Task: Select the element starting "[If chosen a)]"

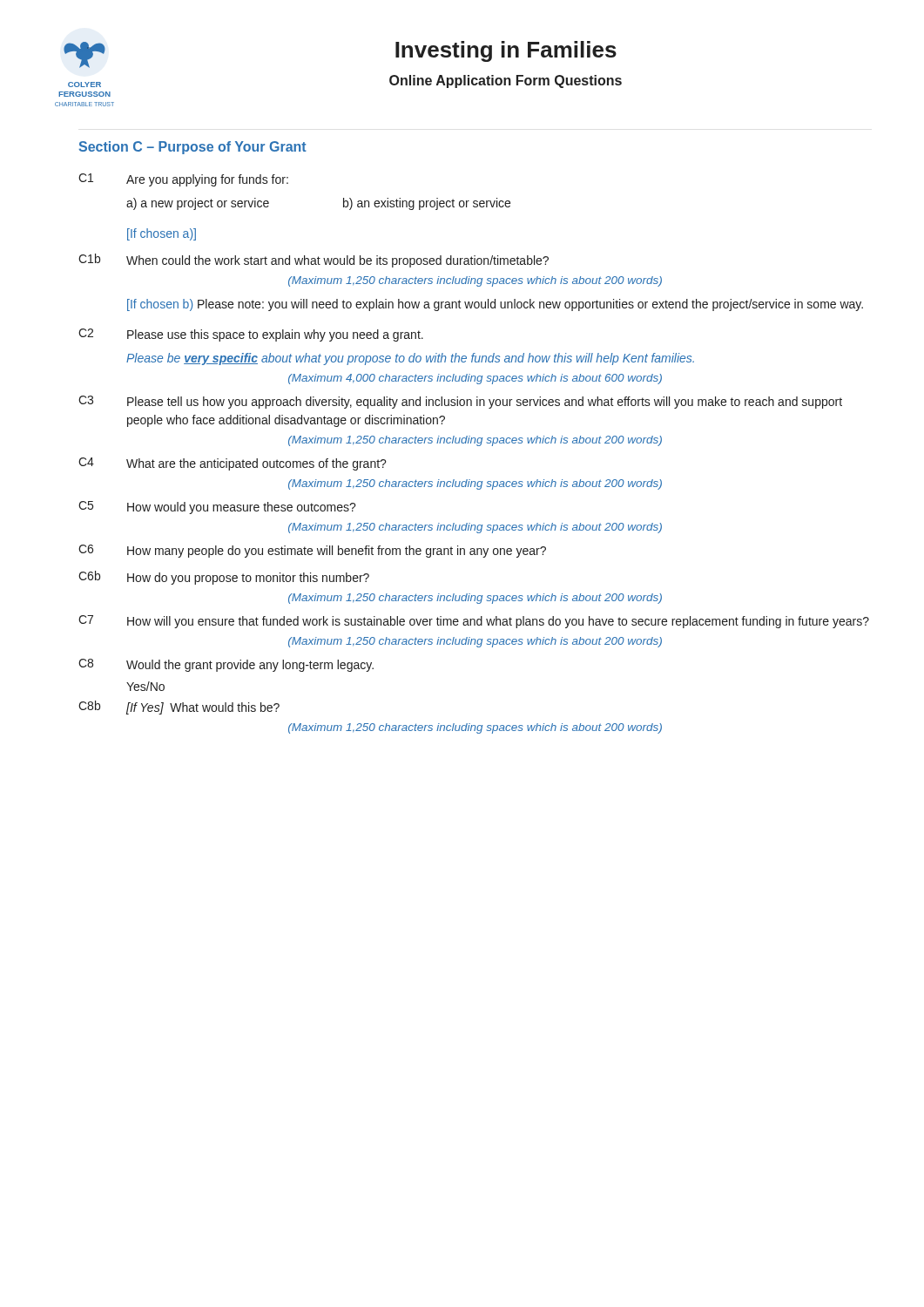Action: [x=162, y=233]
